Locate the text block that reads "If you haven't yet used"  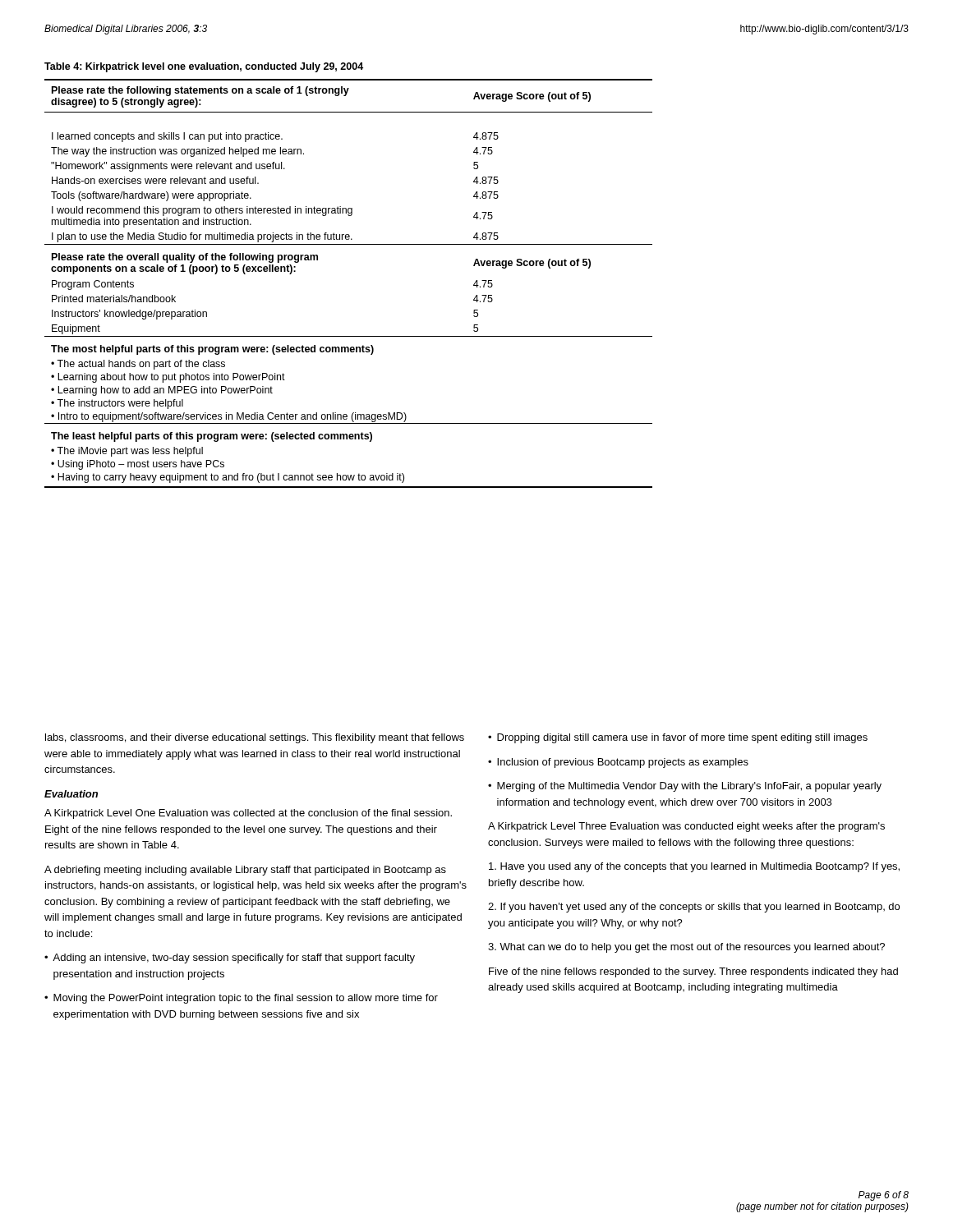click(694, 914)
